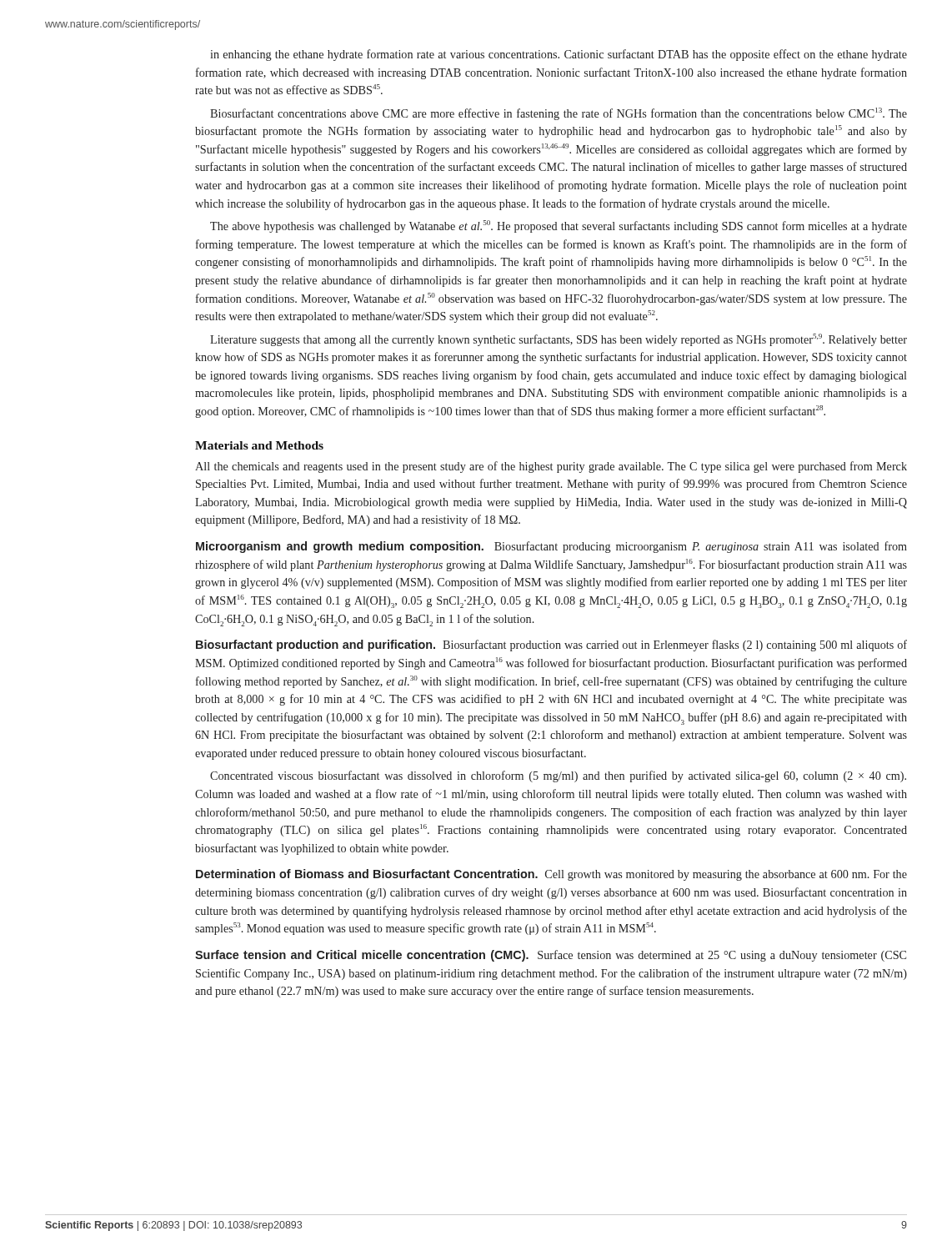
Task: Point to the block beginning "The above hypothesis was challenged"
Action: pos(551,271)
